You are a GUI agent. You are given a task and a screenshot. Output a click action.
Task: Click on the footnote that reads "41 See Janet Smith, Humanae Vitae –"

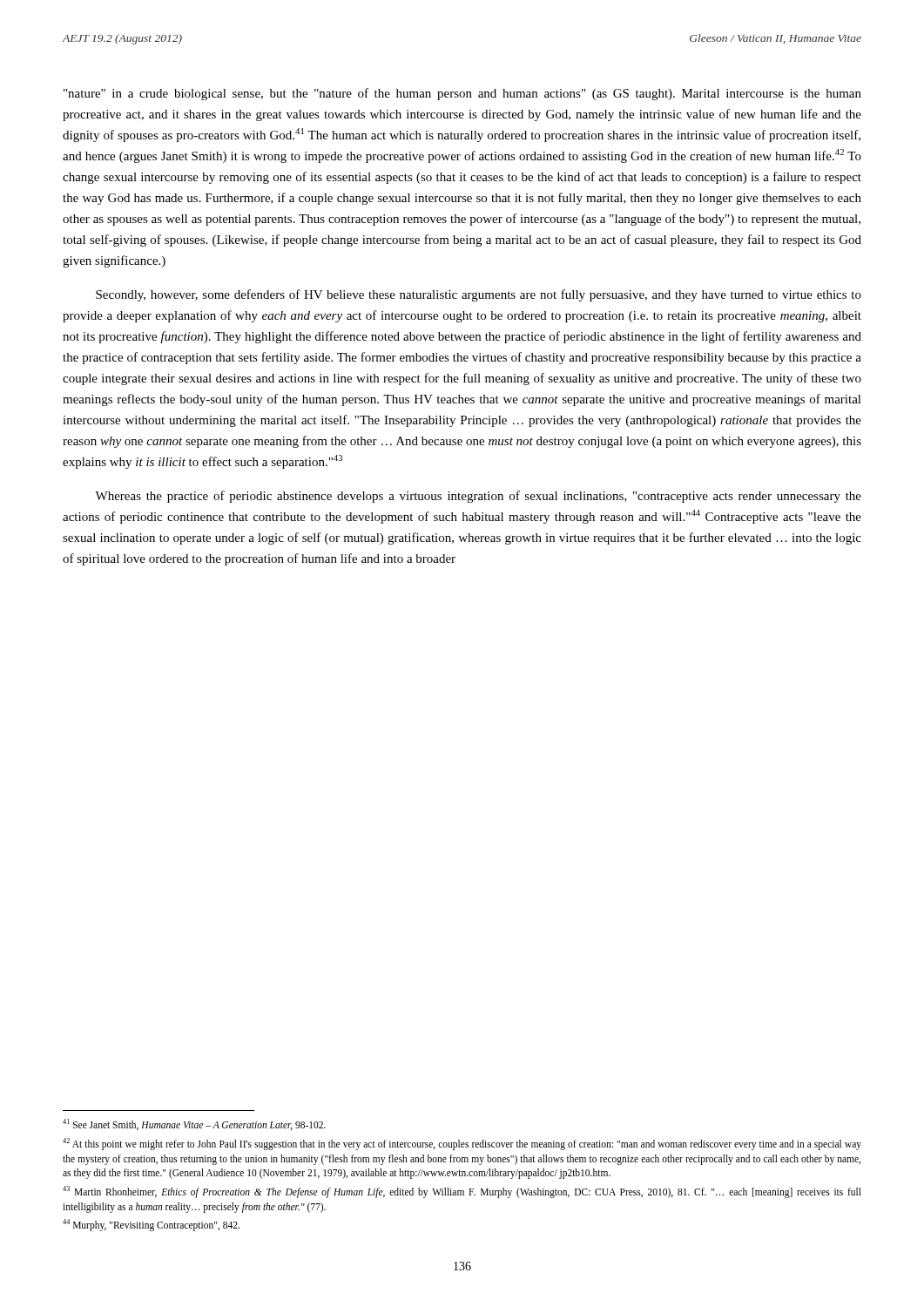(x=194, y=1124)
